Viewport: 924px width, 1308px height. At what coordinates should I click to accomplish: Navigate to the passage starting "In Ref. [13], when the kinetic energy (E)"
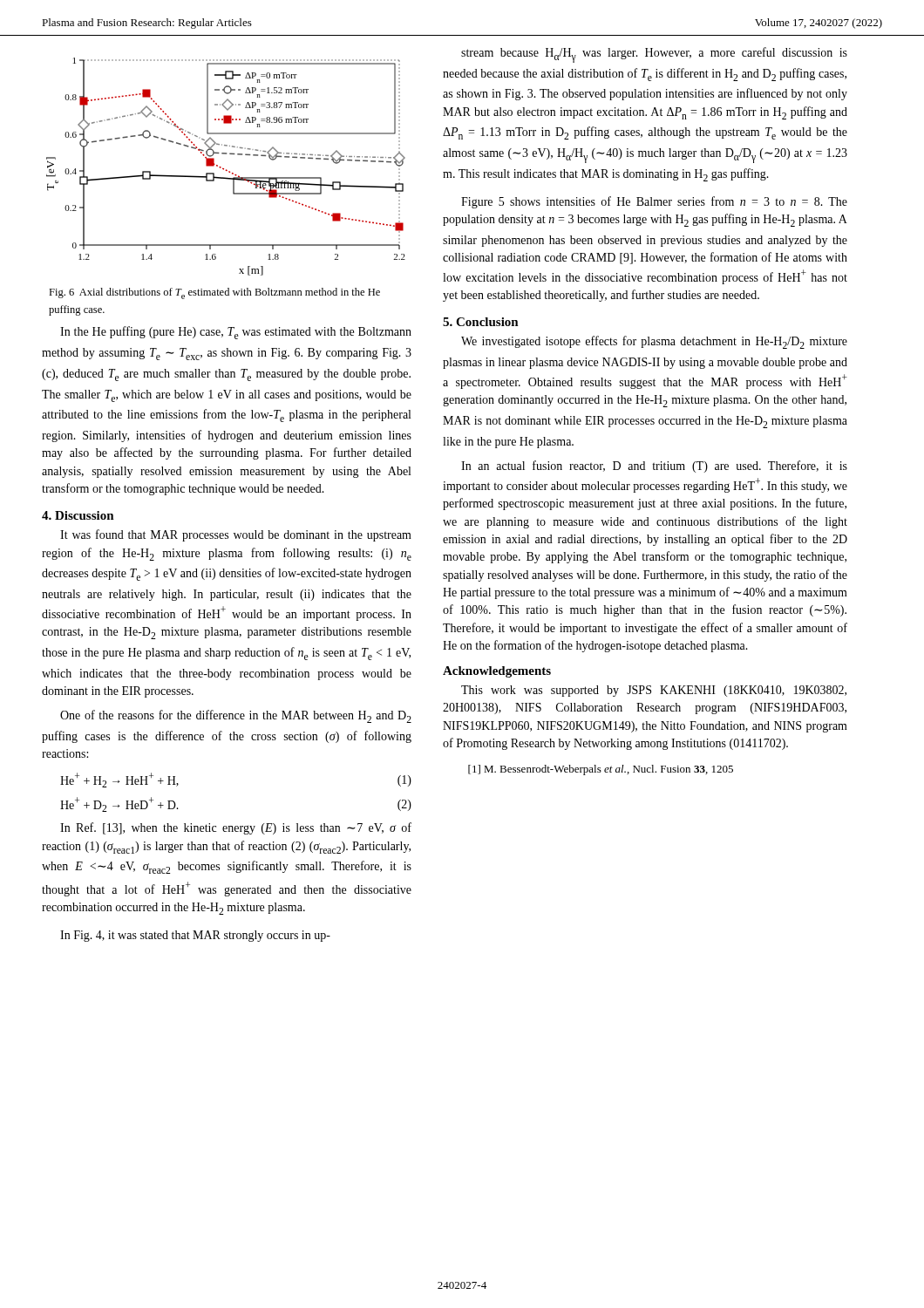(x=227, y=870)
